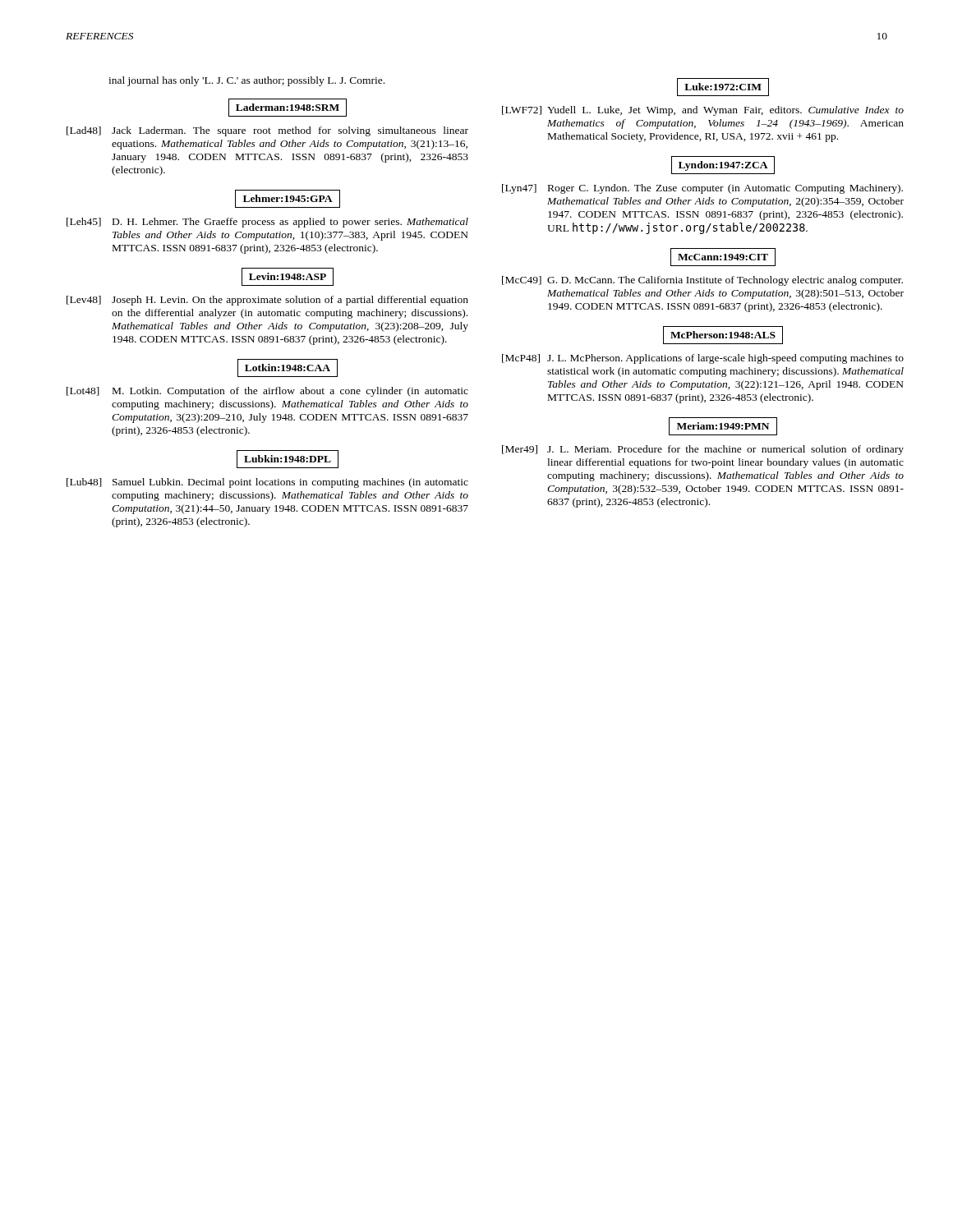Locate the text block starting "[Mer49] J. L."
Viewport: 953px width, 1232px height.
pyautogui.click(x=702, y=476)
